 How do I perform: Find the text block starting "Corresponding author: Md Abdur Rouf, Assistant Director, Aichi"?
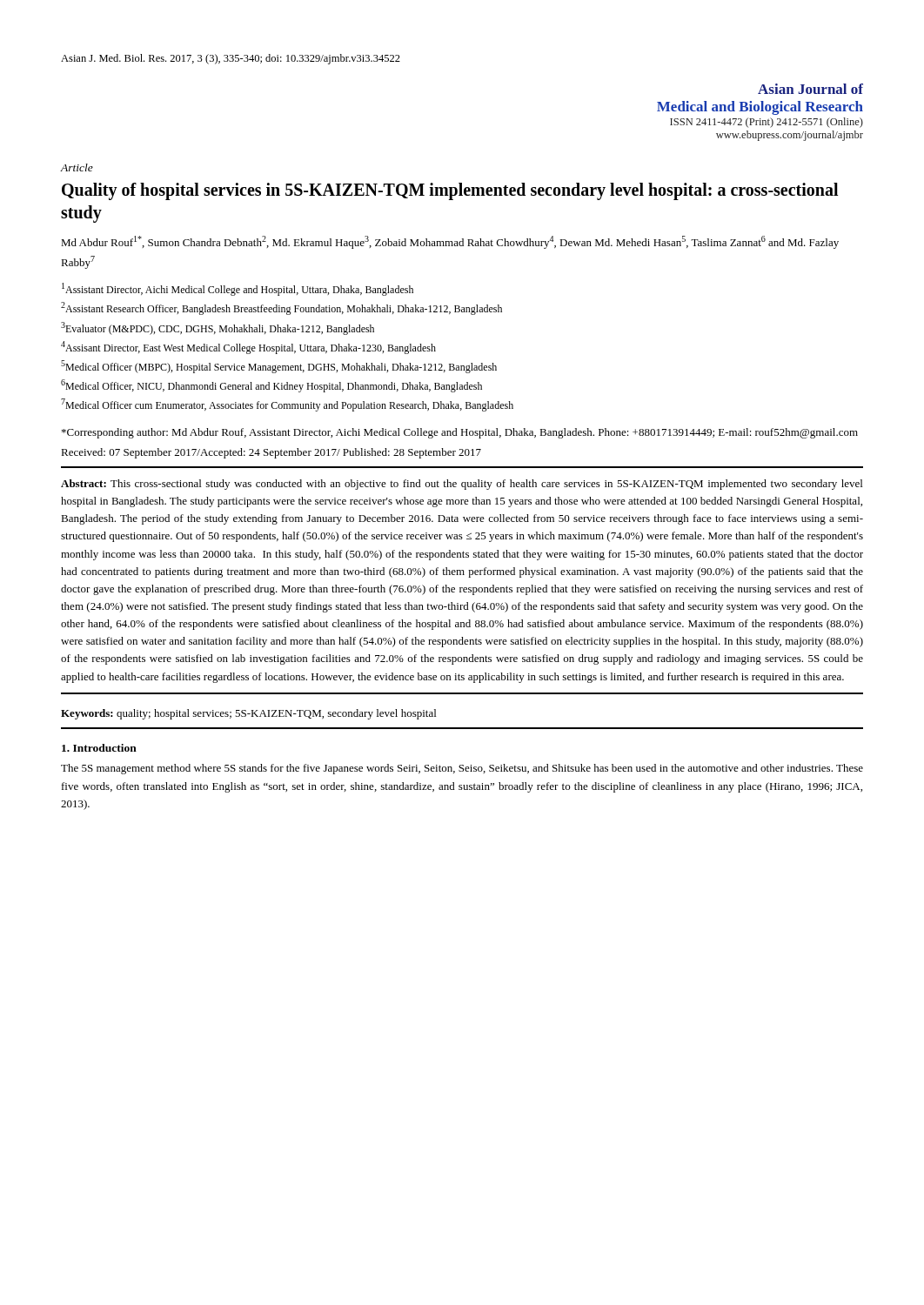459,432
